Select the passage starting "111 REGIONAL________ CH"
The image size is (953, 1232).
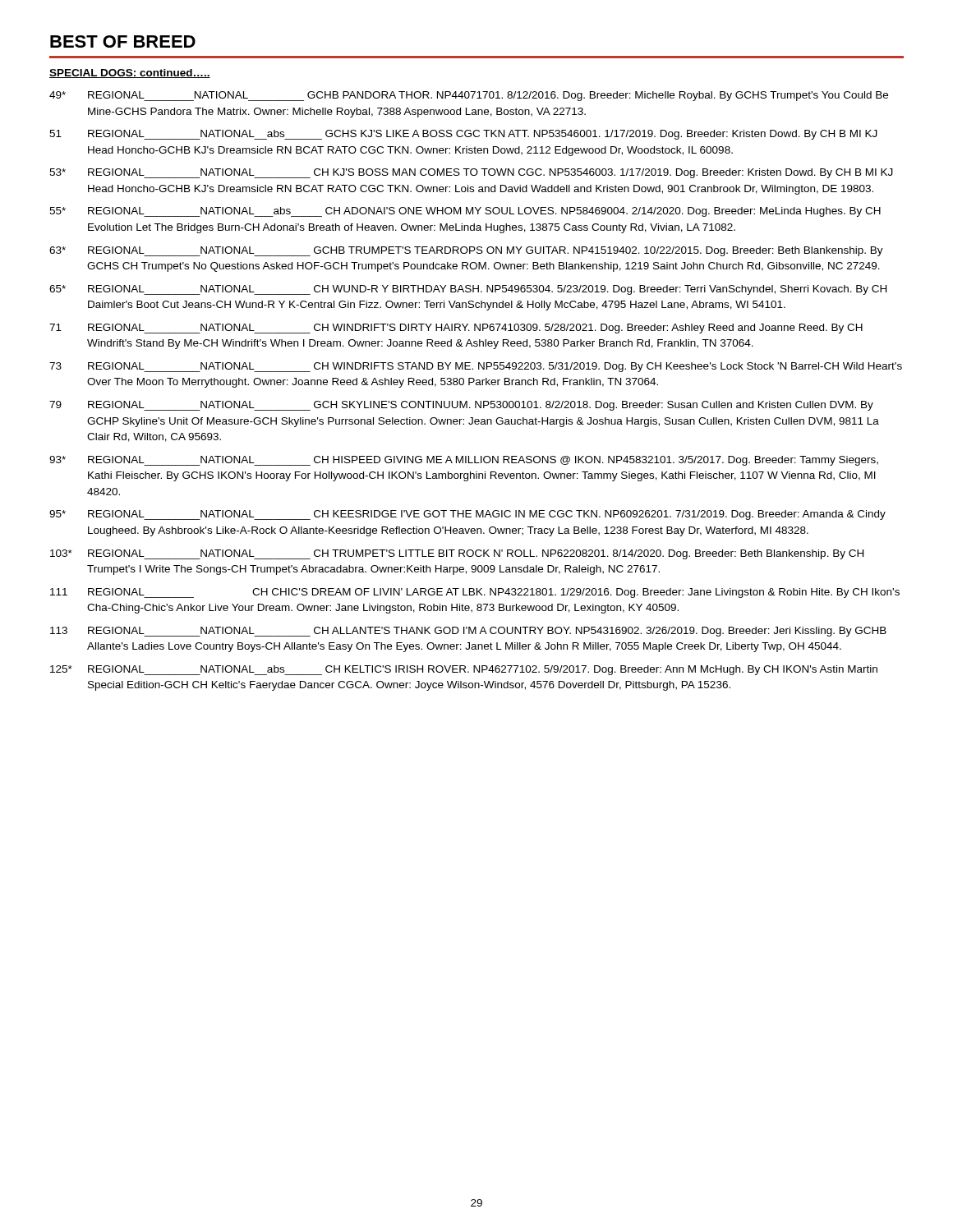point(476,600)
